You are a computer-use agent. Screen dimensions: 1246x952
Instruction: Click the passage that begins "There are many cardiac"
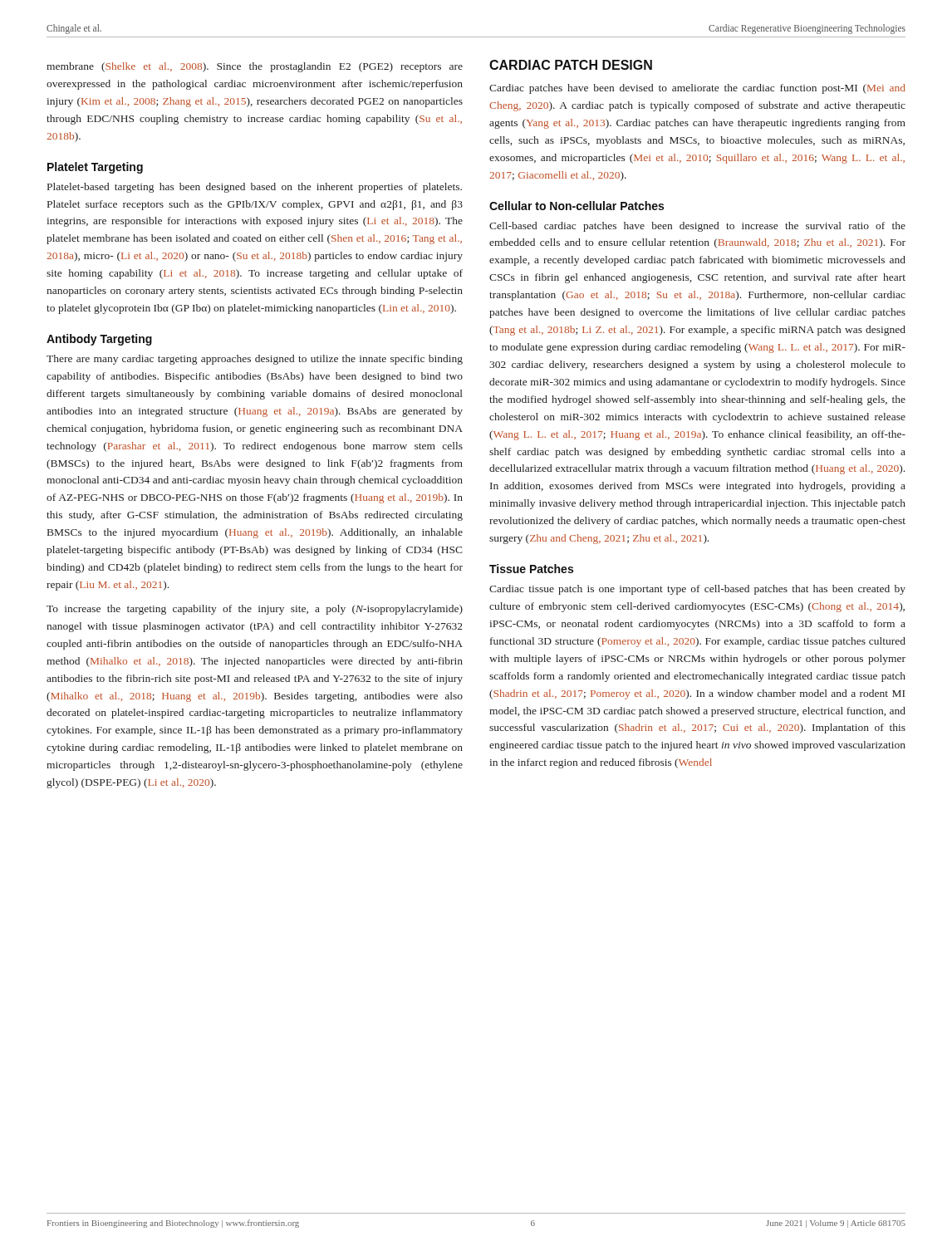click(x=255, y=571)
